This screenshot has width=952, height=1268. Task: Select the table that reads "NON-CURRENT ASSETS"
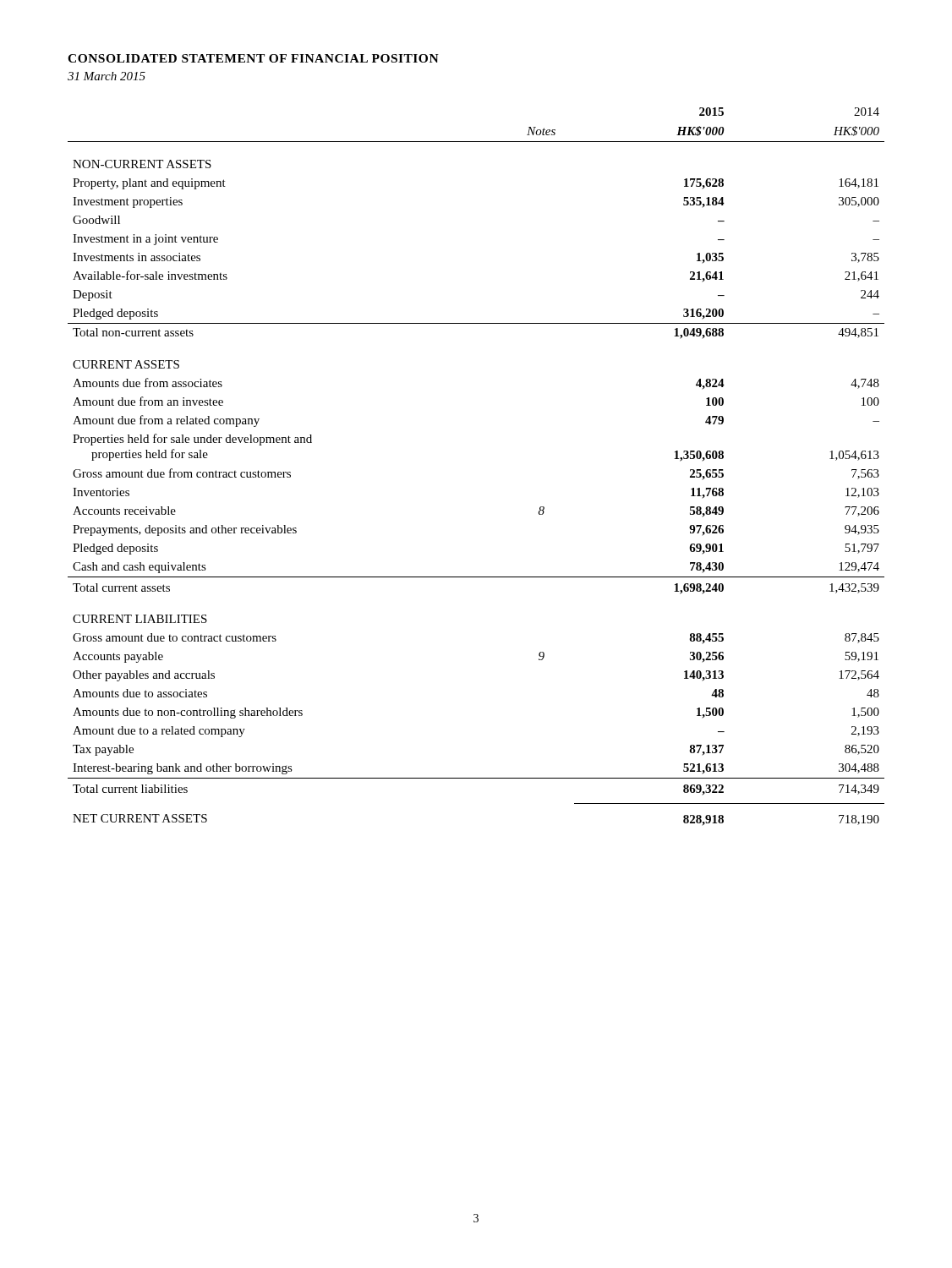pyautogui.click(x=476, y=465)
